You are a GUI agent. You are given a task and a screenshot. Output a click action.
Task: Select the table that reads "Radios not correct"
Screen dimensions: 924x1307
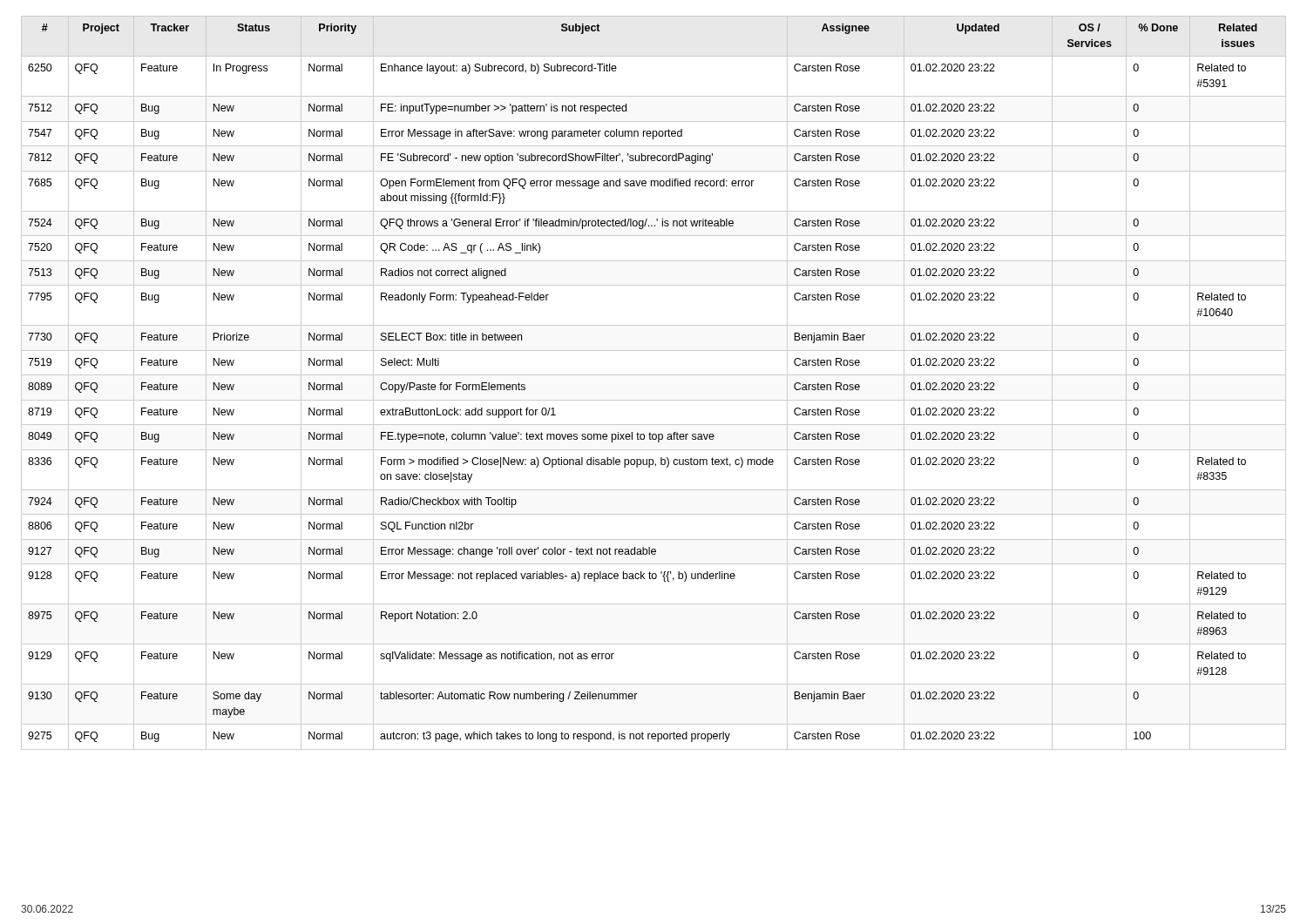click(x=654, y=383)
